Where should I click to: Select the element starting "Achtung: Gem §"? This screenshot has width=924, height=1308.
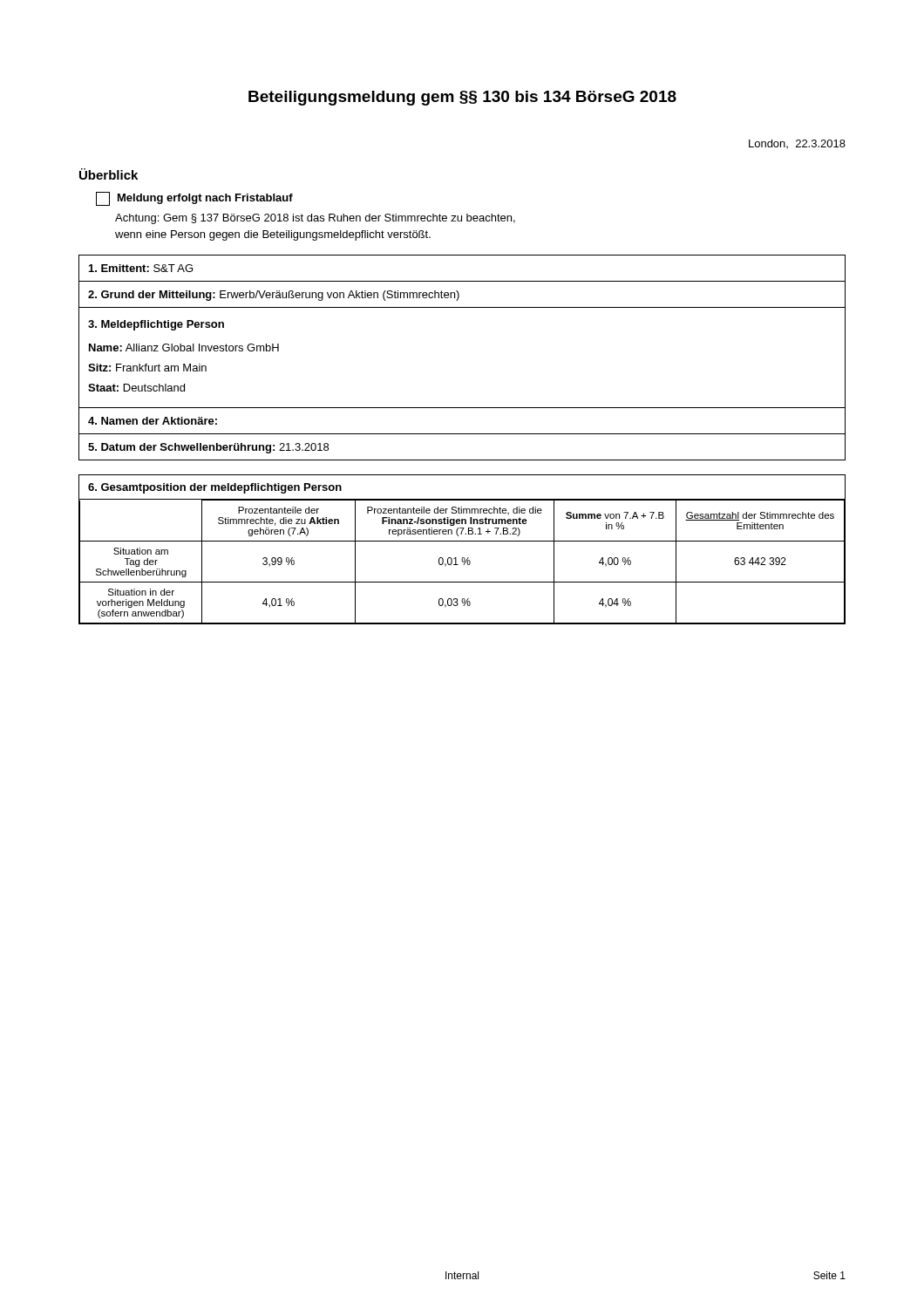click(x=315, y=218)
